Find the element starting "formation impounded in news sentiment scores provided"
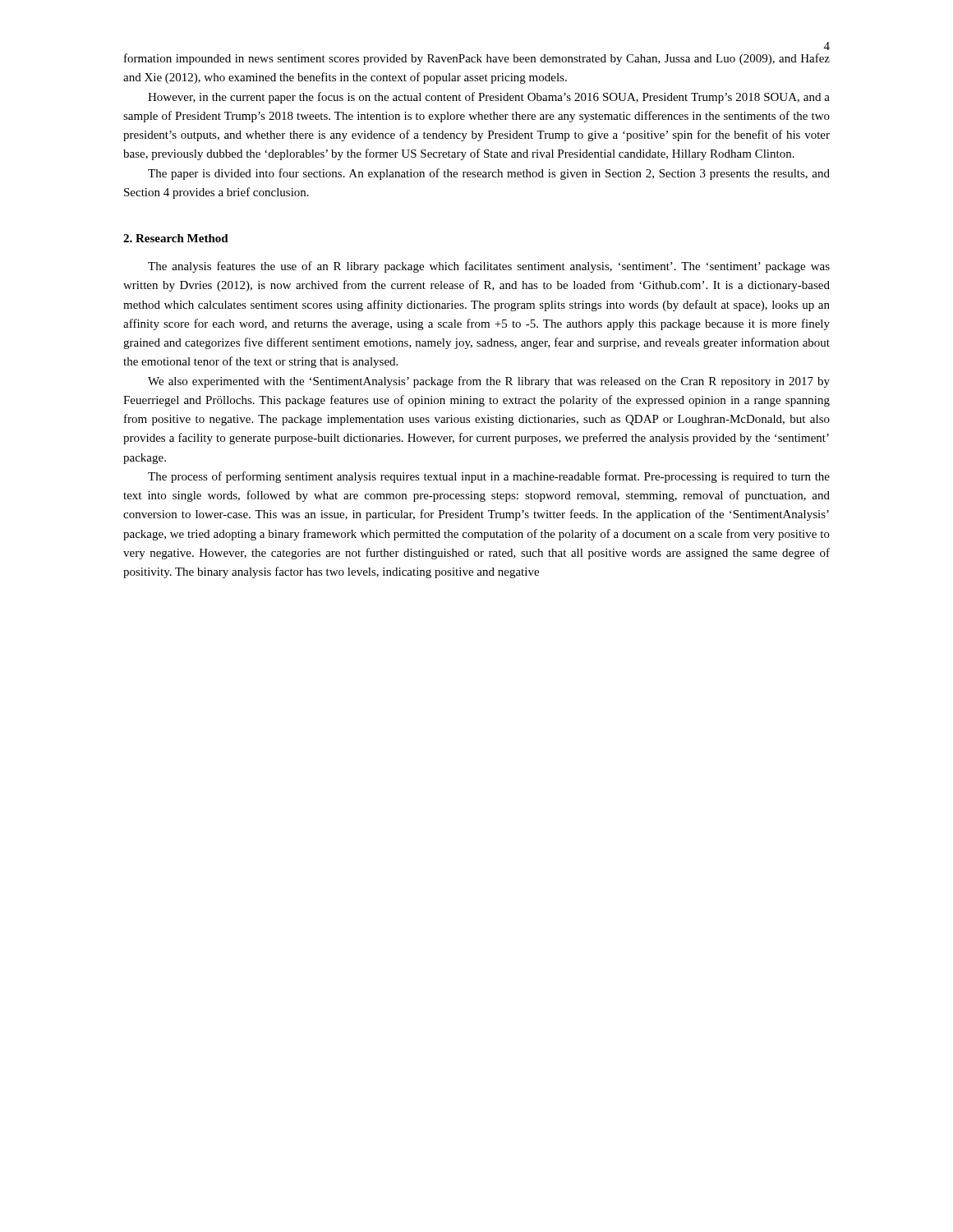 [x=476, y=68]
